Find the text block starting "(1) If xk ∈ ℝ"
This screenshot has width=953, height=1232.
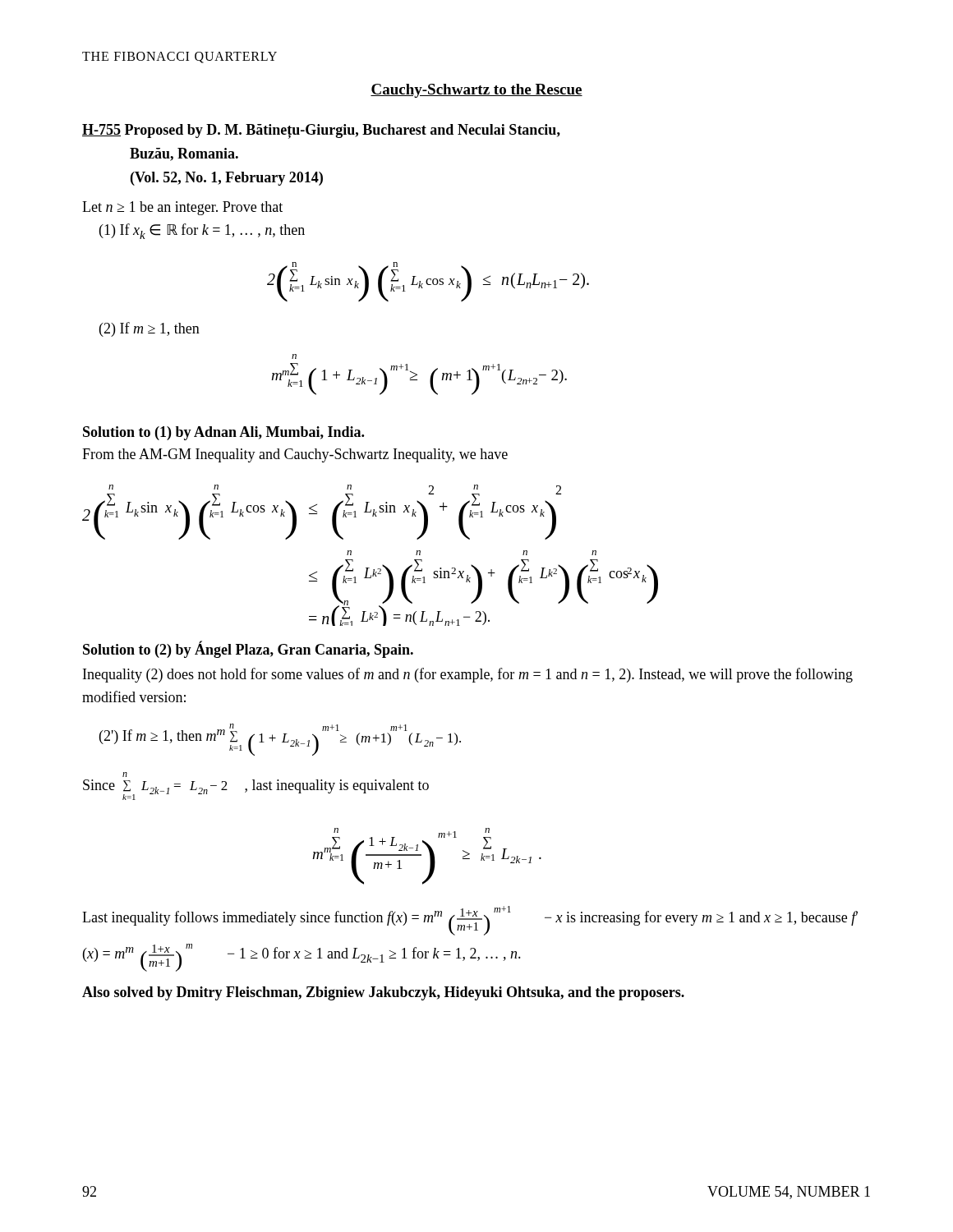(485, 267)
